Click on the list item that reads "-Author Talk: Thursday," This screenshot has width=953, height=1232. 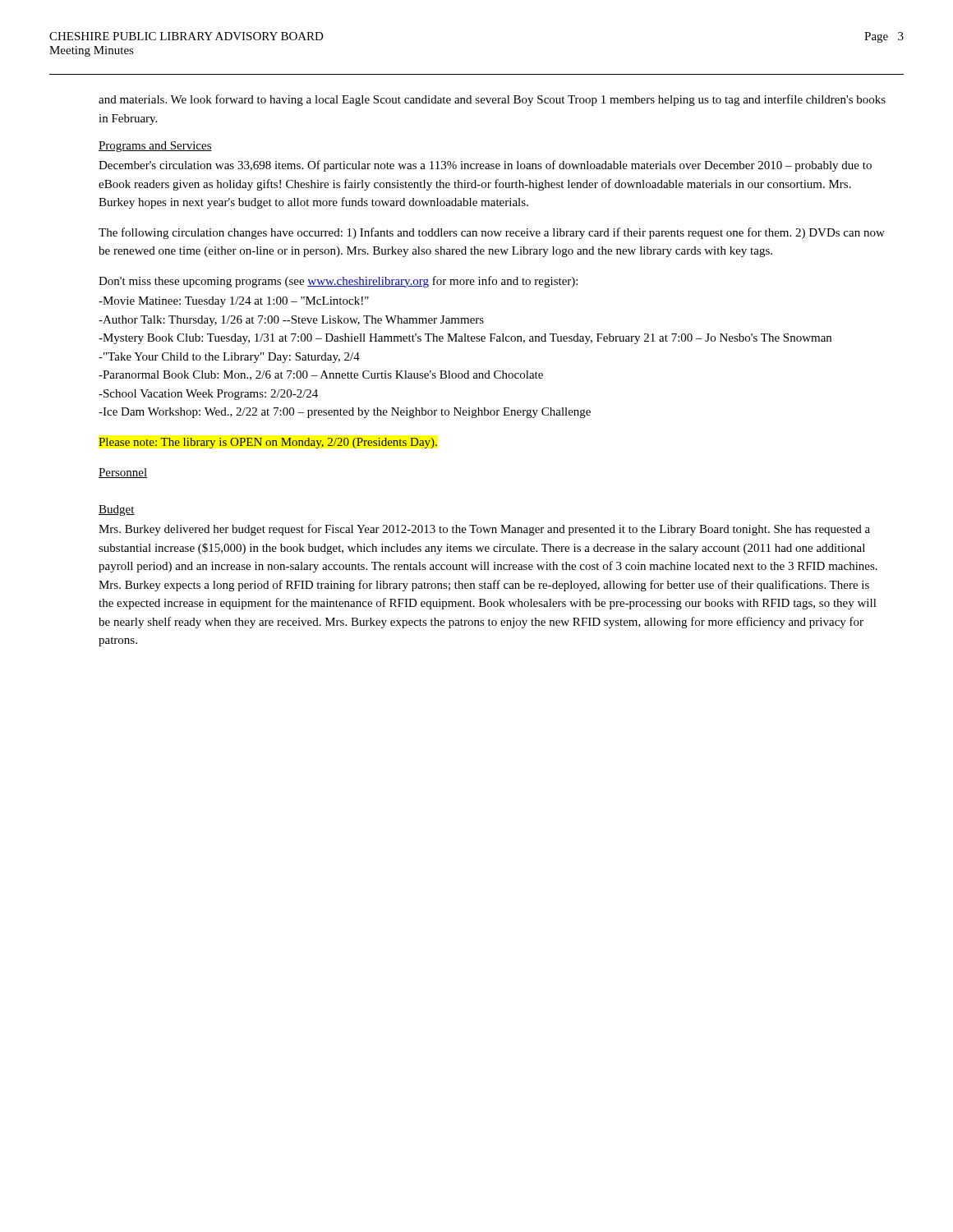click(x=291, y=319)
